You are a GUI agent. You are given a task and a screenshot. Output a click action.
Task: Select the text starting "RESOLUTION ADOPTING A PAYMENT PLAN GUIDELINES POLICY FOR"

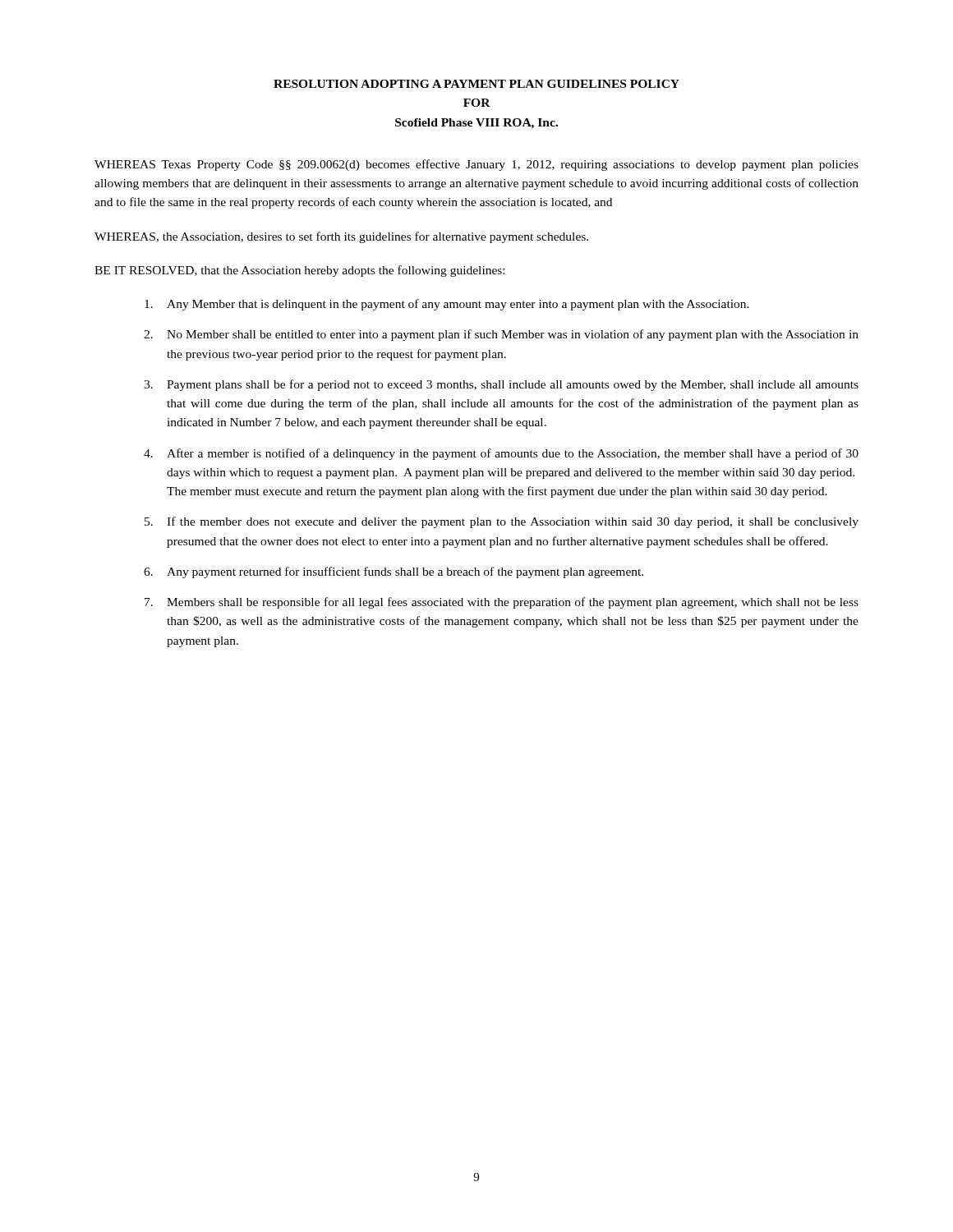coord(476,102)
